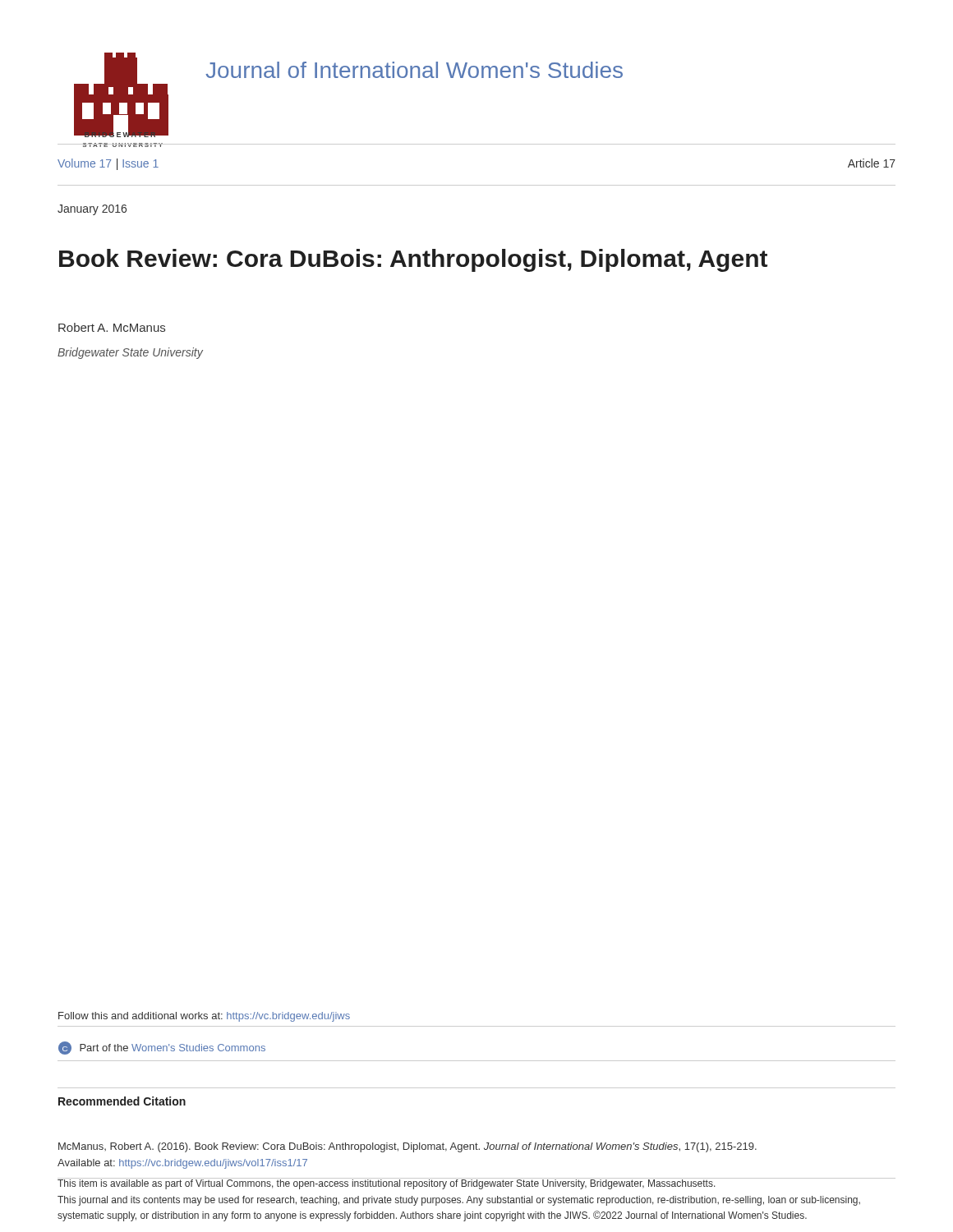This screenshot has height=1232, width=953.
Task: Find the footnote with the text "This item is available as part of Virtual"
Action: 476,1200
